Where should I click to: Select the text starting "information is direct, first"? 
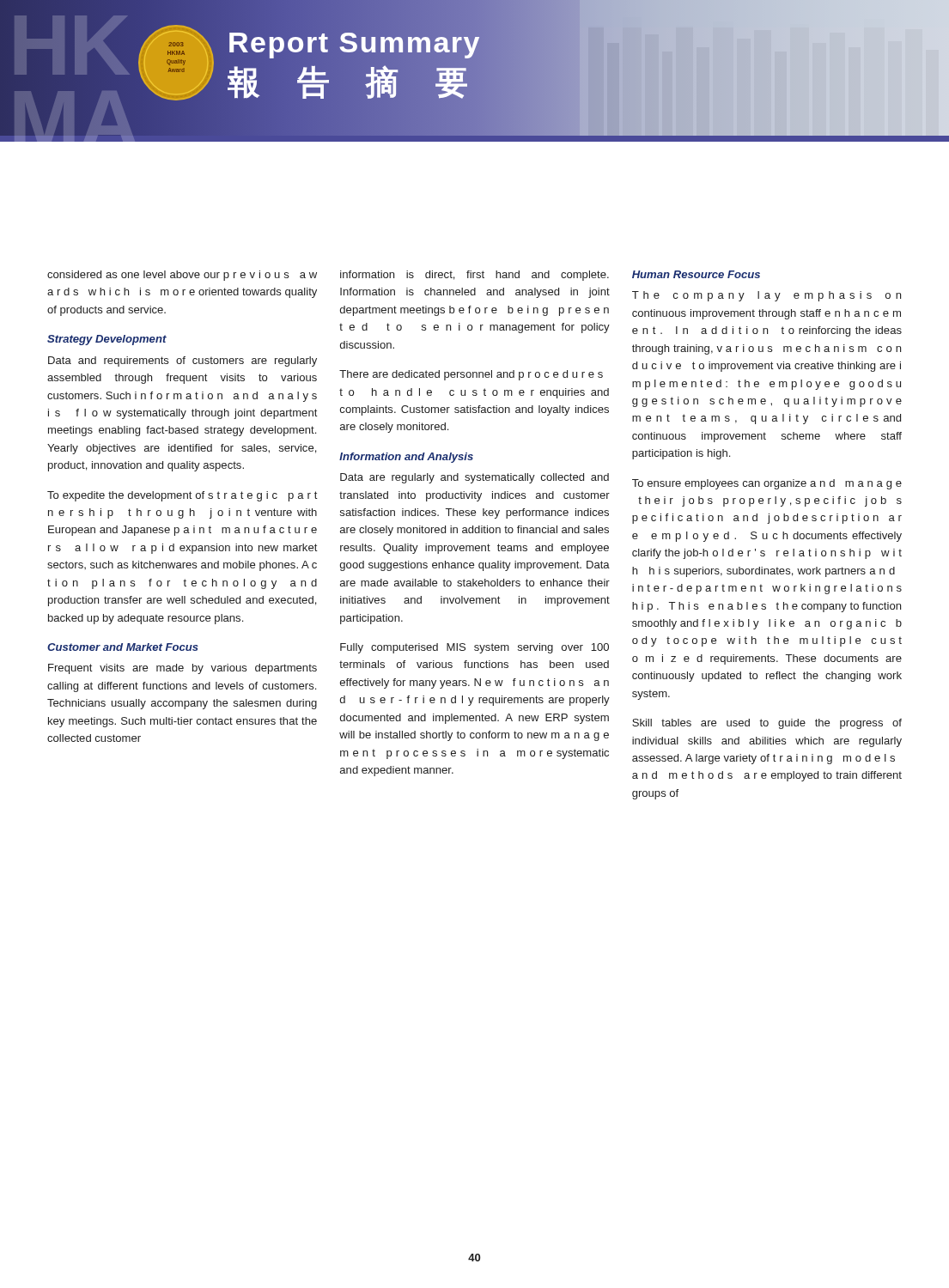(x=474, y=523)
